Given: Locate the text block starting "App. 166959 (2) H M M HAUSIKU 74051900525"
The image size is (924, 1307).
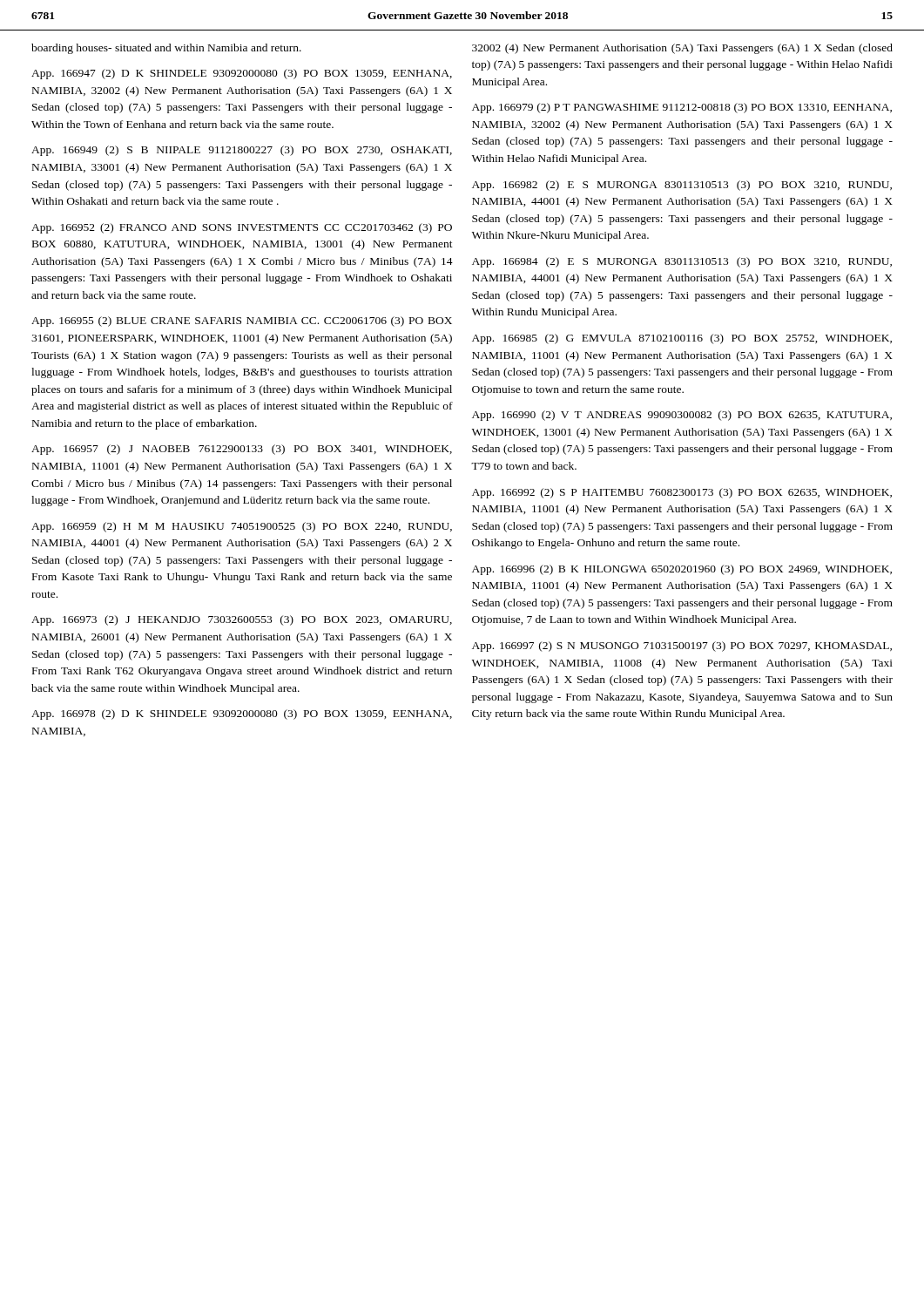Looking at the screenshot, I should [x=242, y=560].
